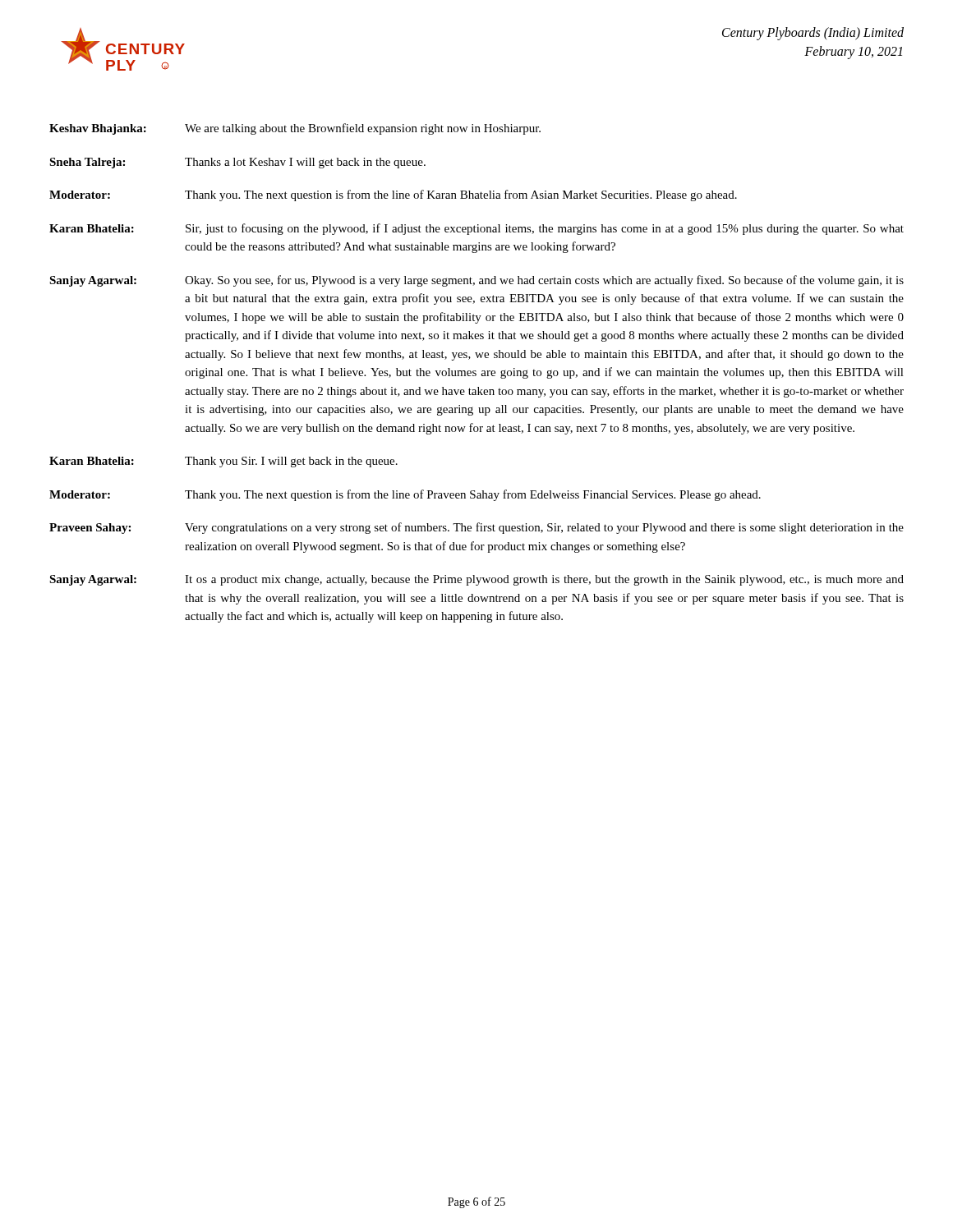Find the block on this page that starts "Karan Bhatelia: Sir, just to focusing on"

point(476,237)
